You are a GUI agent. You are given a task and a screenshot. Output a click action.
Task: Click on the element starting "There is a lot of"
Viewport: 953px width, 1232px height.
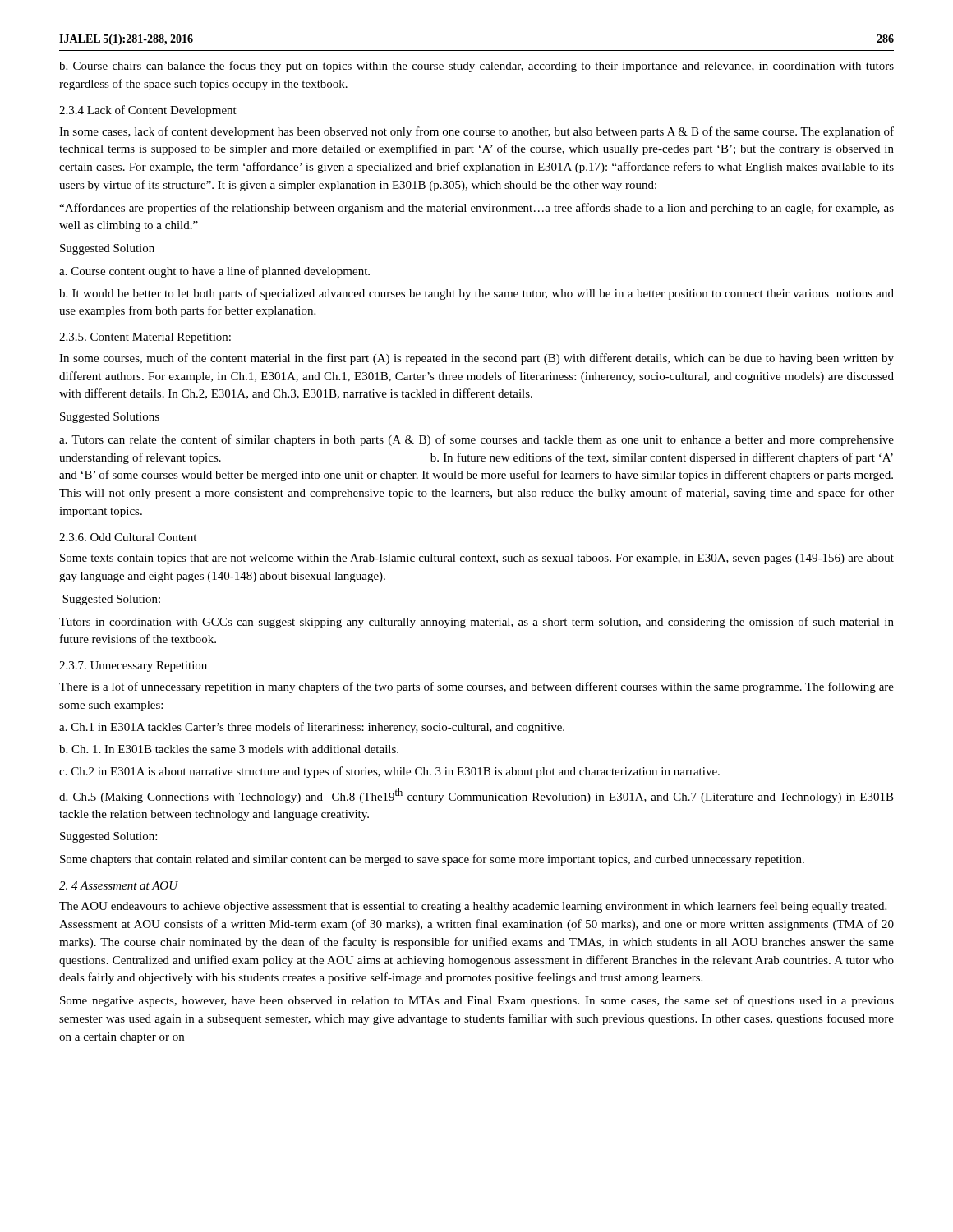pyautogui.click(x=476, y=695)
